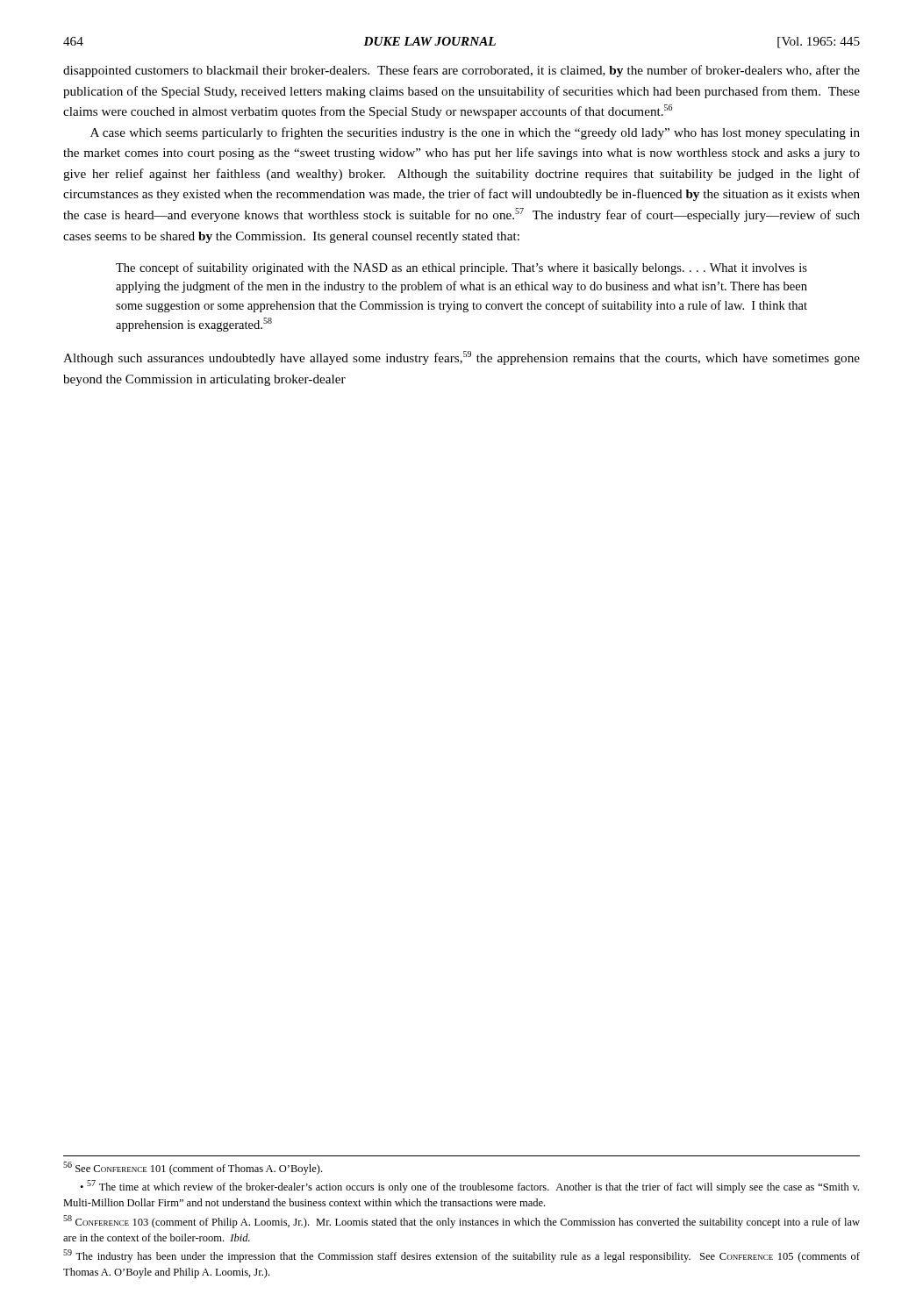Image resolution: width=923 pixels, height=1316 pixels.
Task: Click the passage that begins "58 Conference 103 (comment of Philip A. Loomis,"
Action: pyautogui.click(x=462, y=1229)
